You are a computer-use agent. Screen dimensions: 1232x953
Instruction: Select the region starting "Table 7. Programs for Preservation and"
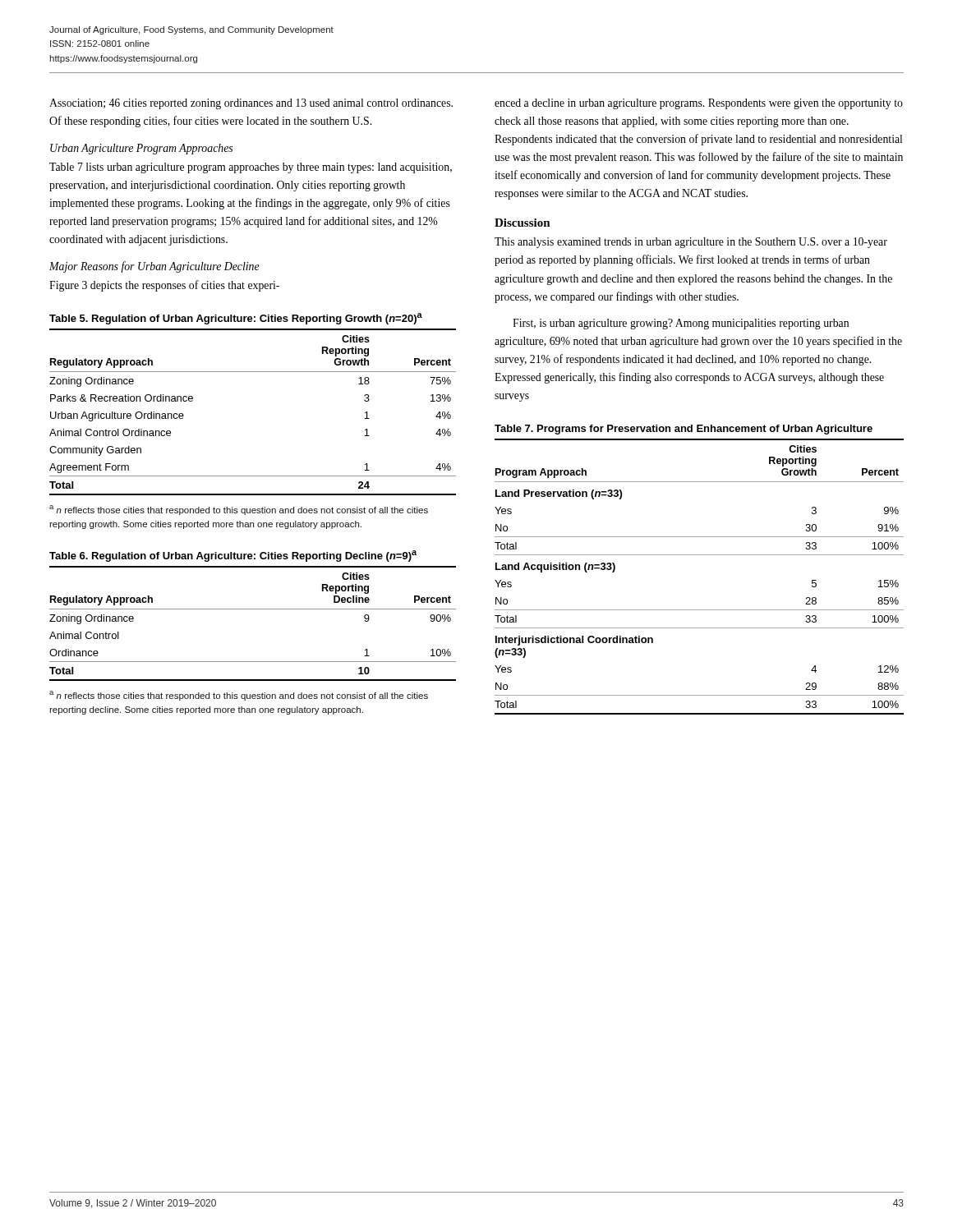click(684, 428)
